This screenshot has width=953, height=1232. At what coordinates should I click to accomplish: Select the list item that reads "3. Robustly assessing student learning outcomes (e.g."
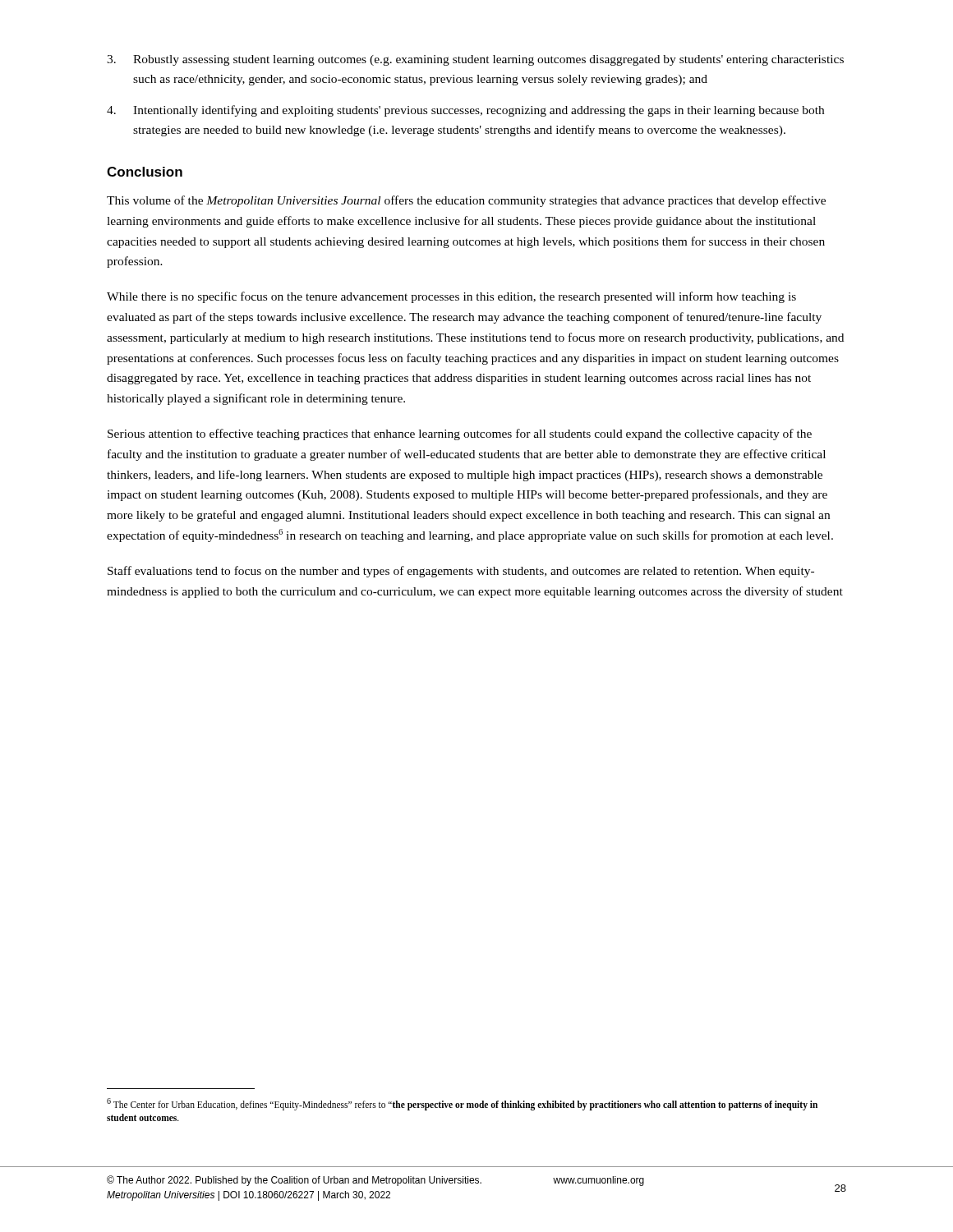[476, 69]
